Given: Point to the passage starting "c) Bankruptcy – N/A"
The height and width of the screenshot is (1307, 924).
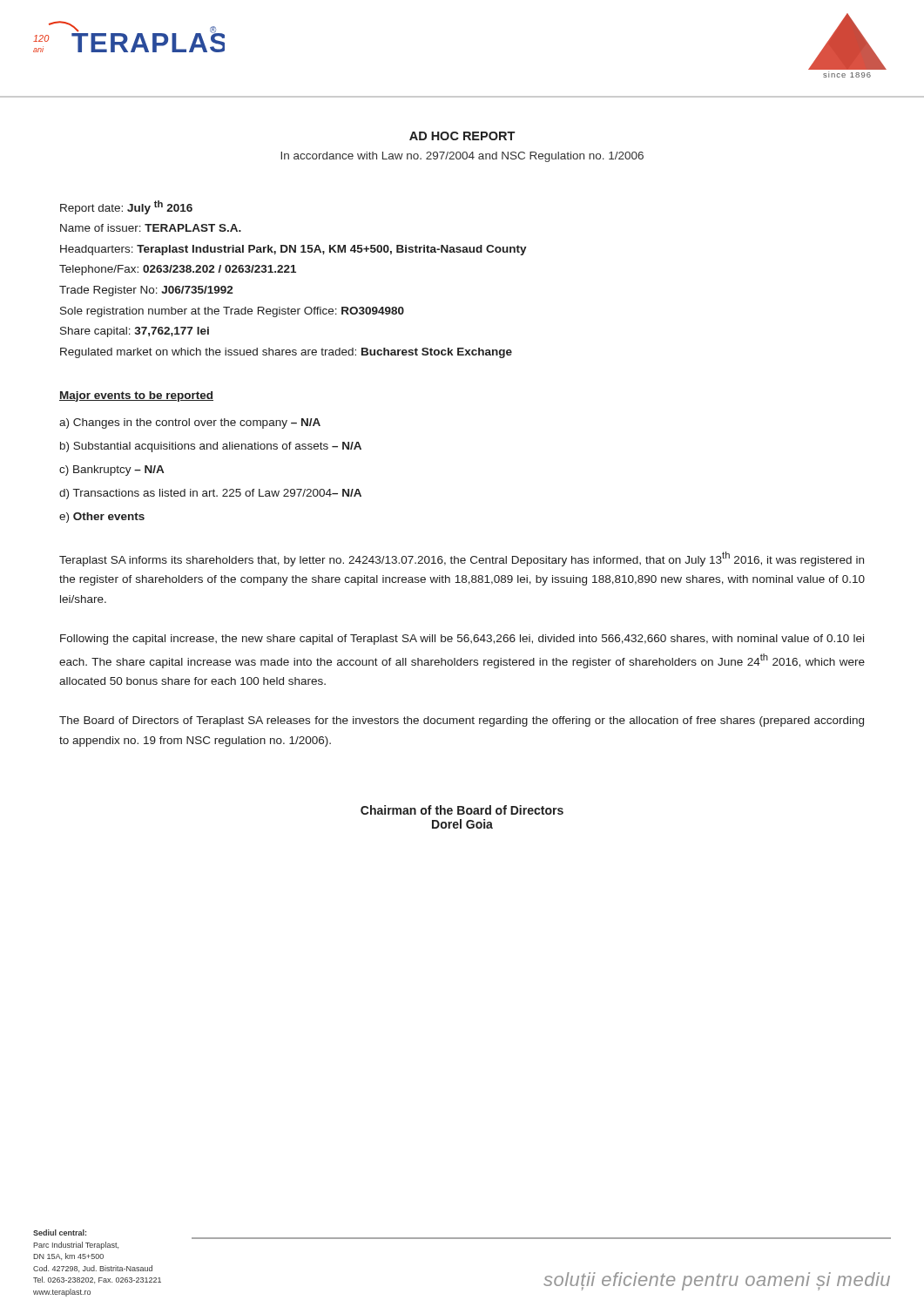Looking at the screenshot, I should pyautogui.click(x=112, y=469).
